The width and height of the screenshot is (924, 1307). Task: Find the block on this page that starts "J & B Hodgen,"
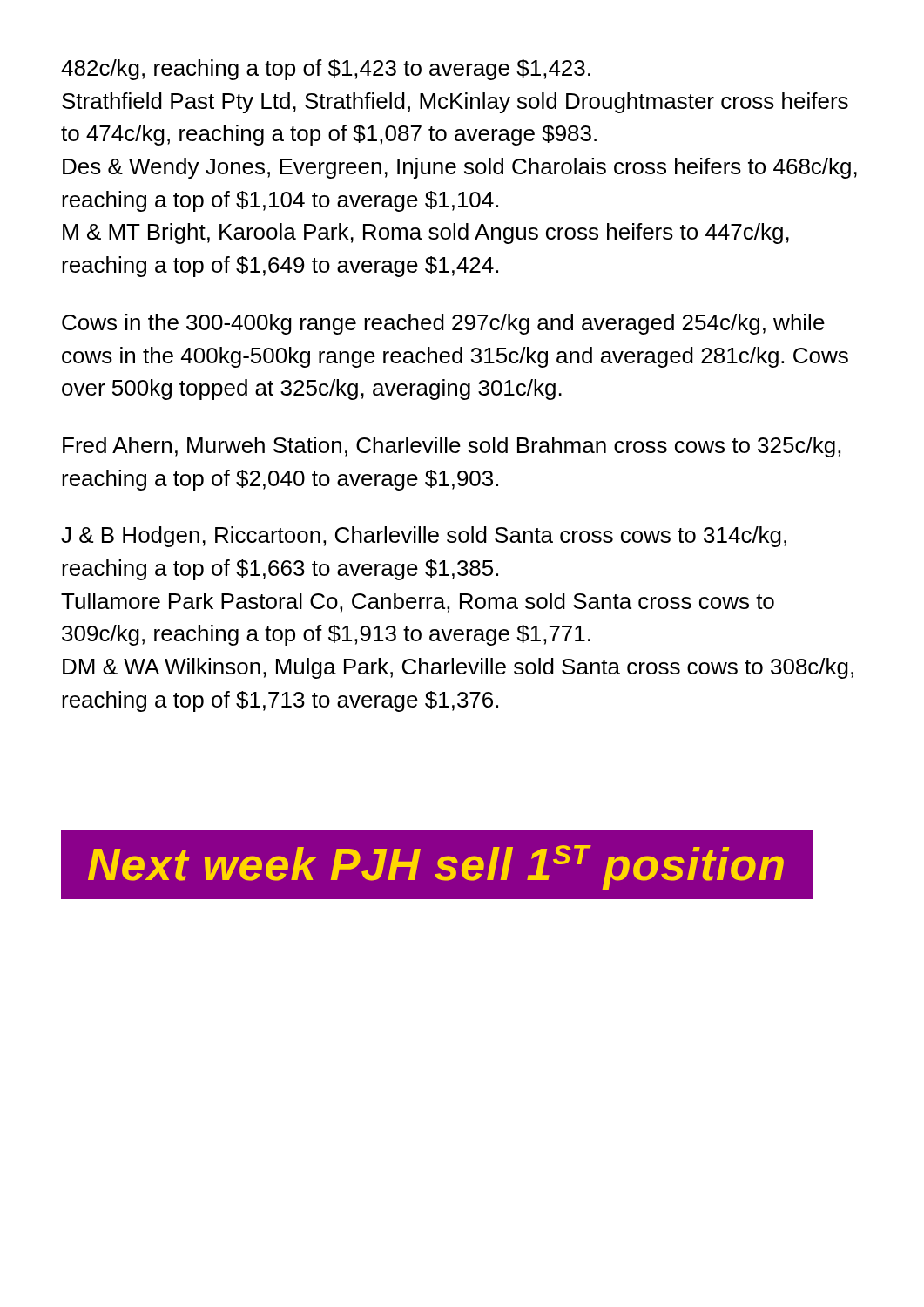point(458,617)
